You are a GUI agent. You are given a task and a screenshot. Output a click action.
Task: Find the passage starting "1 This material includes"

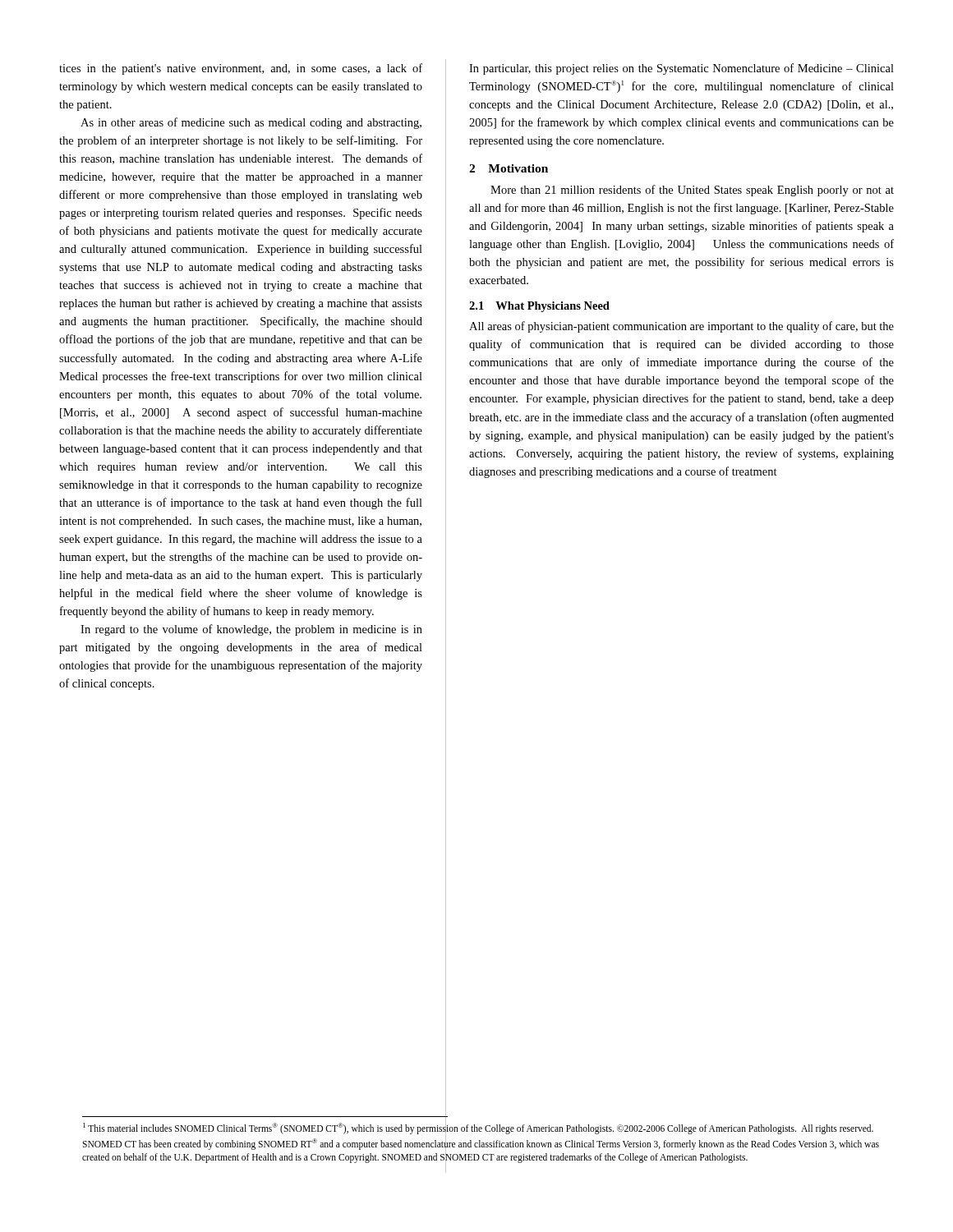pyautogui.click(x=488, y=1143)
